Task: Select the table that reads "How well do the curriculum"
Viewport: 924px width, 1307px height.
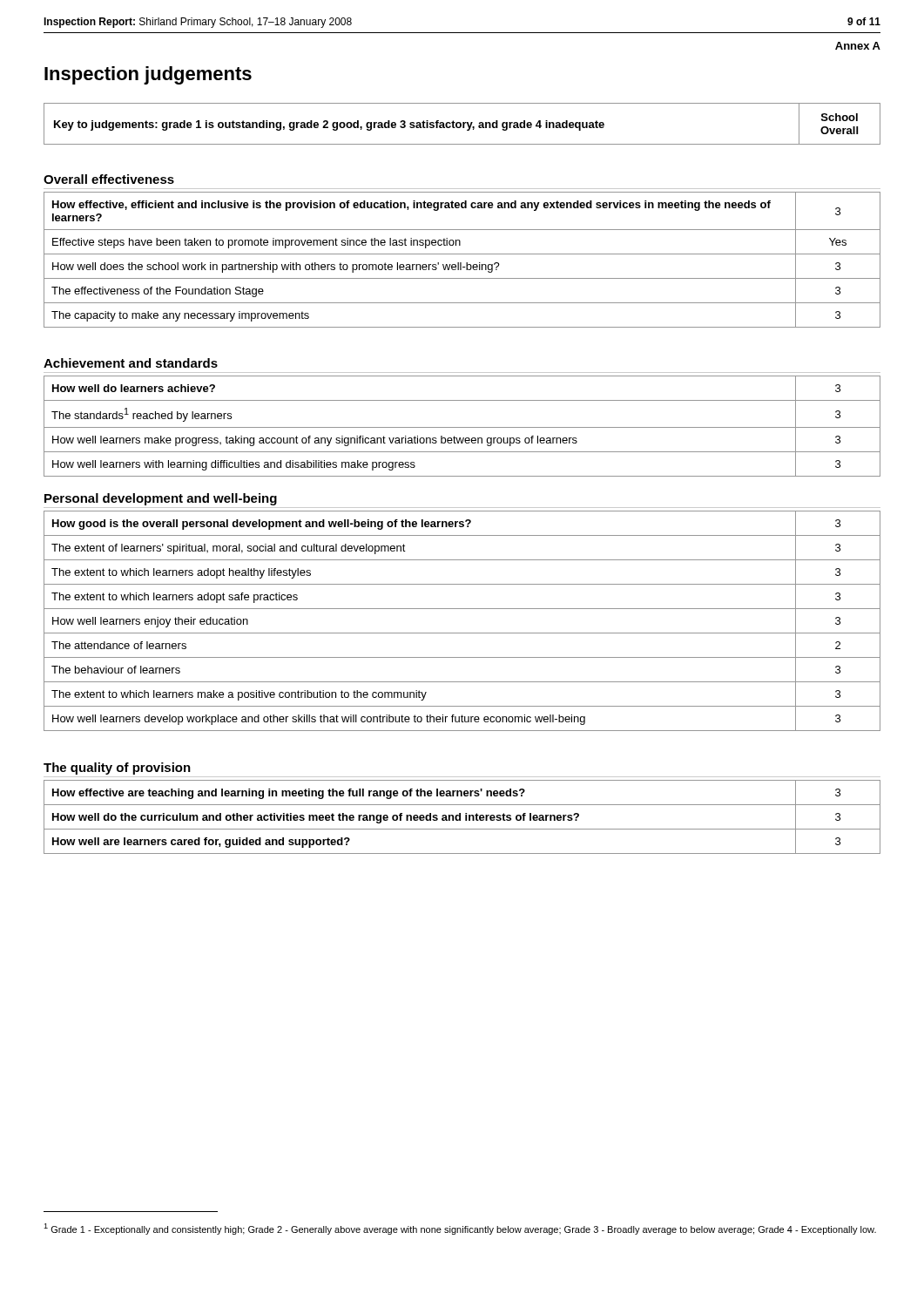Action: tap(462, 817)
